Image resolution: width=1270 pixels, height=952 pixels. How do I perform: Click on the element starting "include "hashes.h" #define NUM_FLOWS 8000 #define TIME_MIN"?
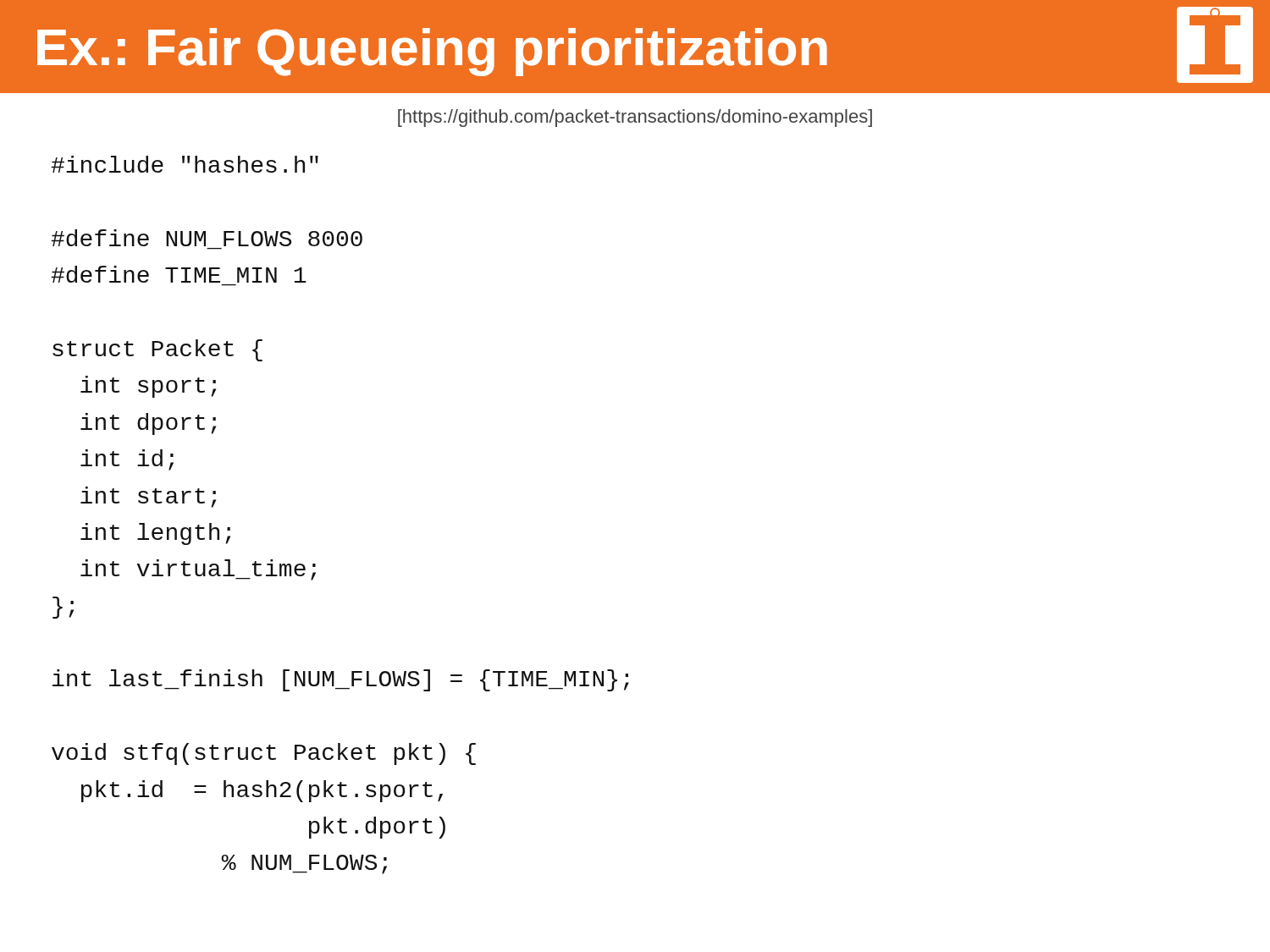[185, 164]
